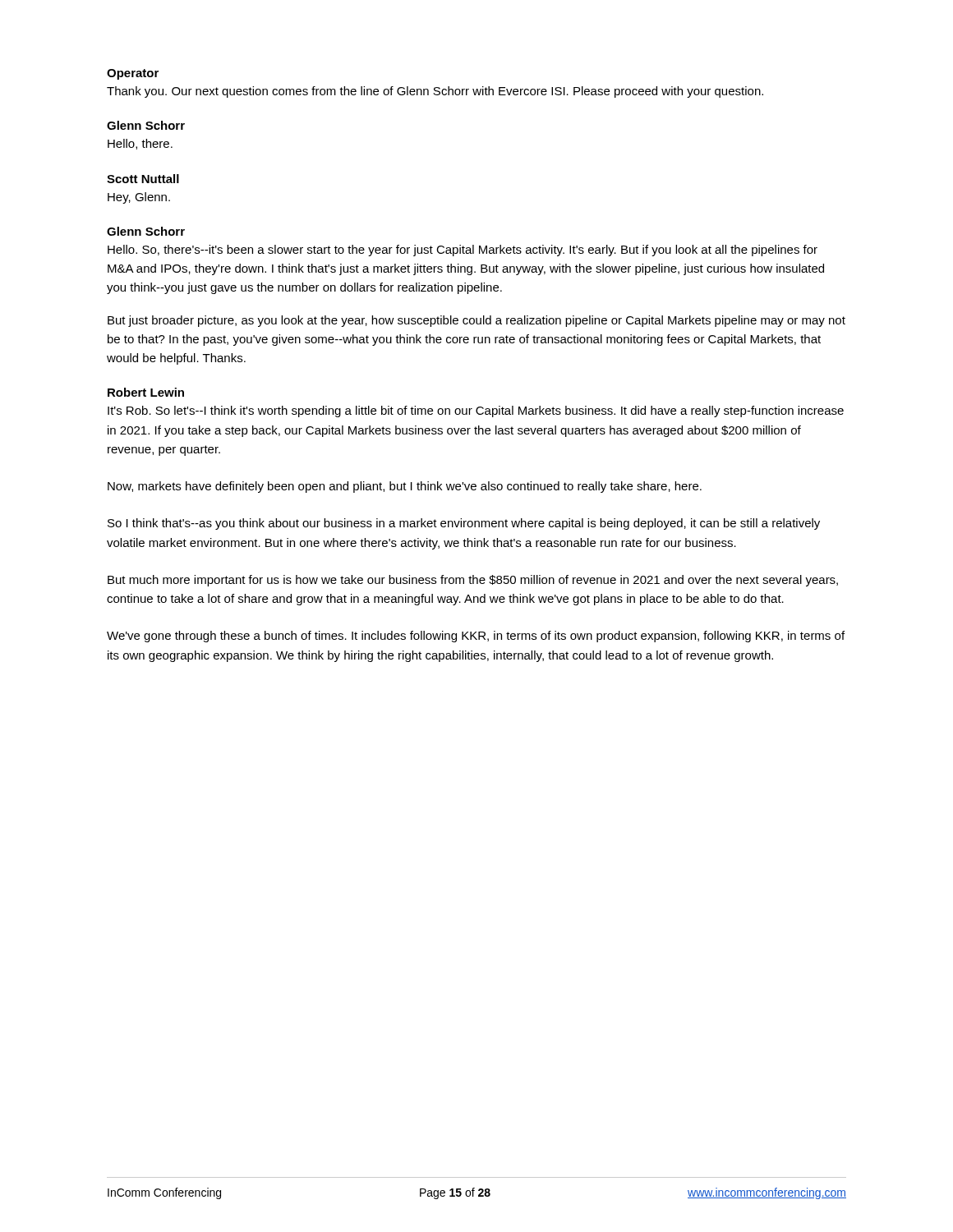
Task: Select the text block that reads "We've gone through these"
Action: click(x=476, y=645)
